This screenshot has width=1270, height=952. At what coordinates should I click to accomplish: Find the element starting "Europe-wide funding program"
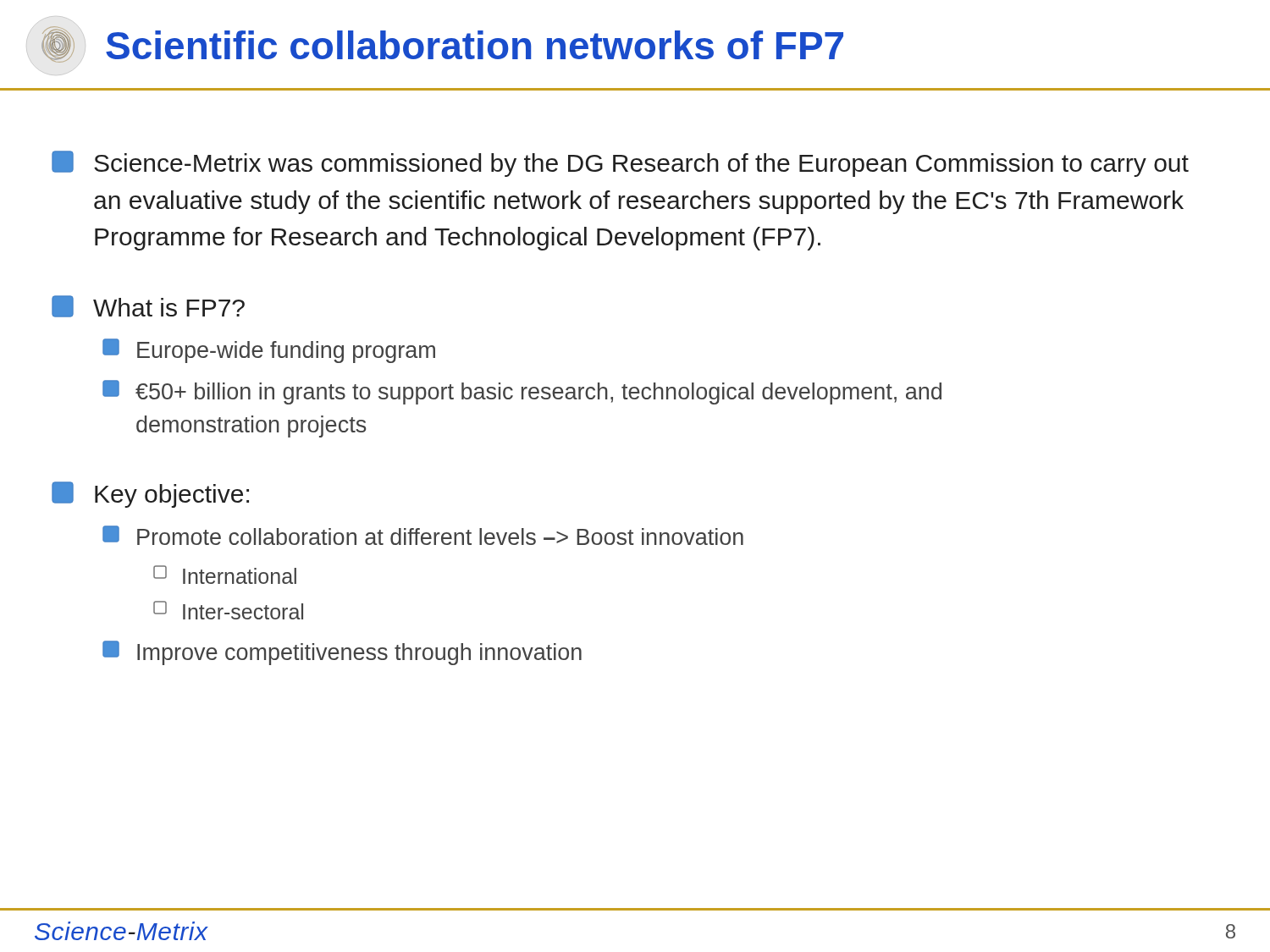pyautogui.click(x=269, y=351)
